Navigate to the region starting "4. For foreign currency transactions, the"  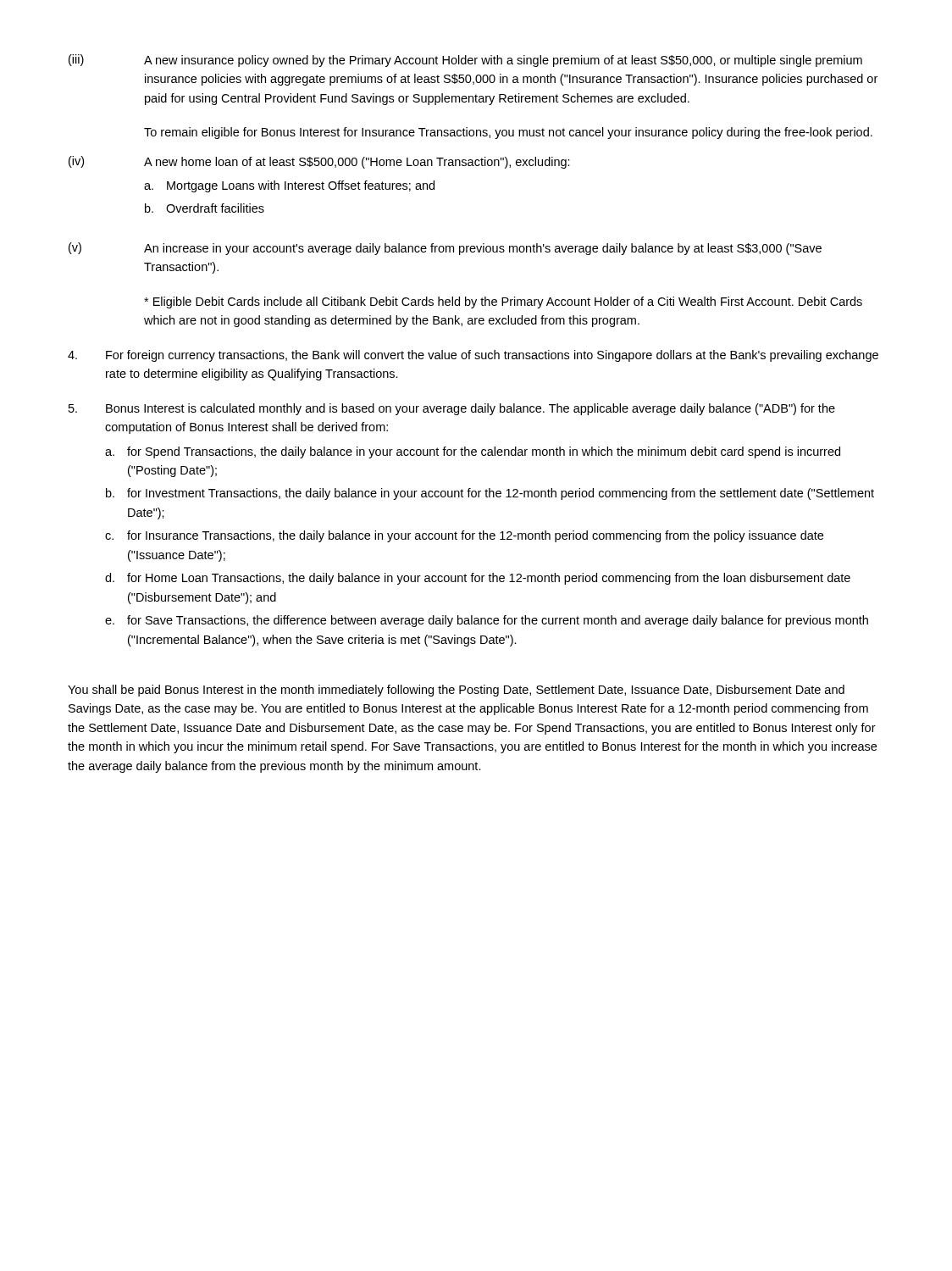(x=476, y=364)
